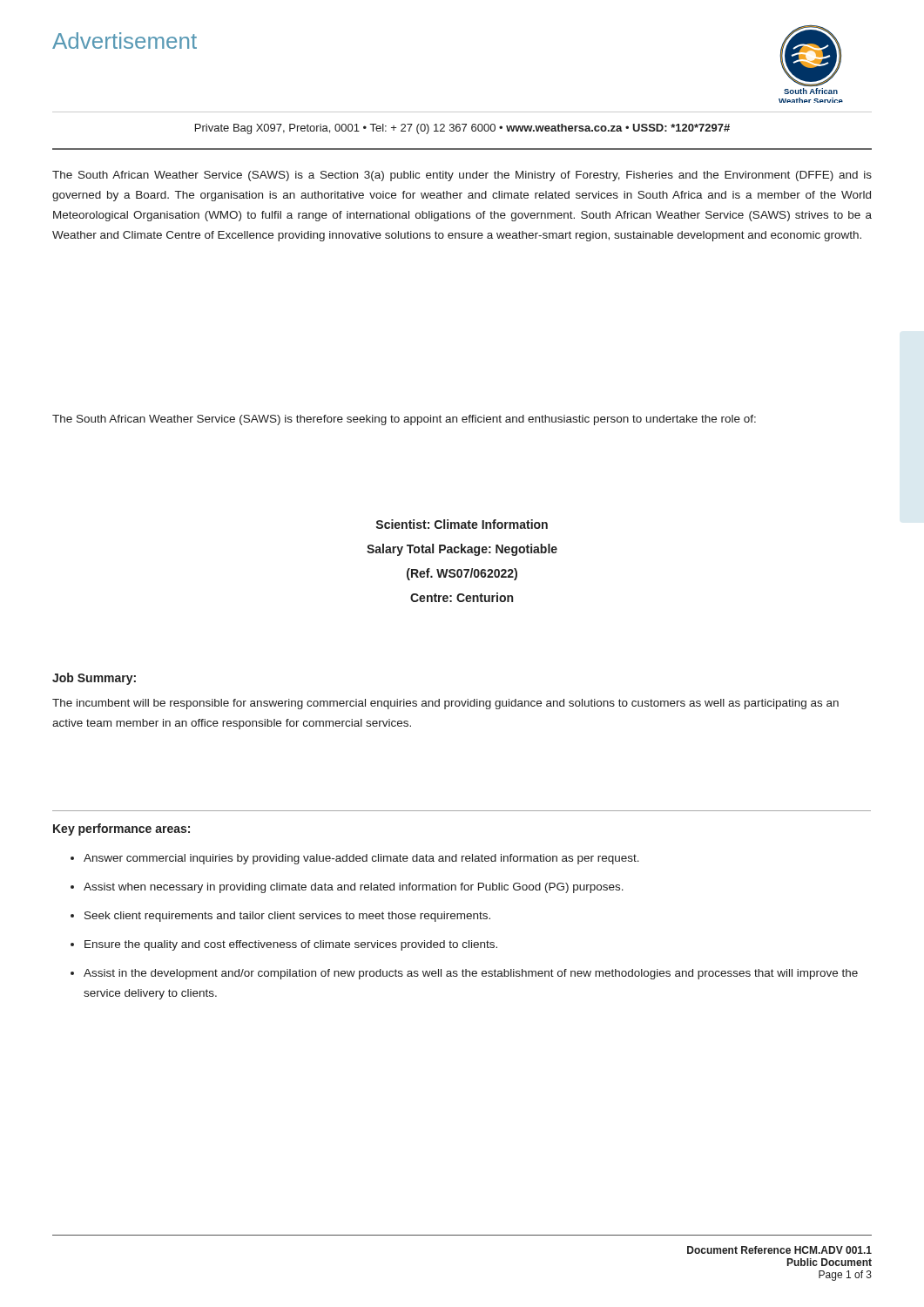Screen dimensions: 1307x924
Task: Find the section header containing "Job Summary:"
Action: (95, 678)
